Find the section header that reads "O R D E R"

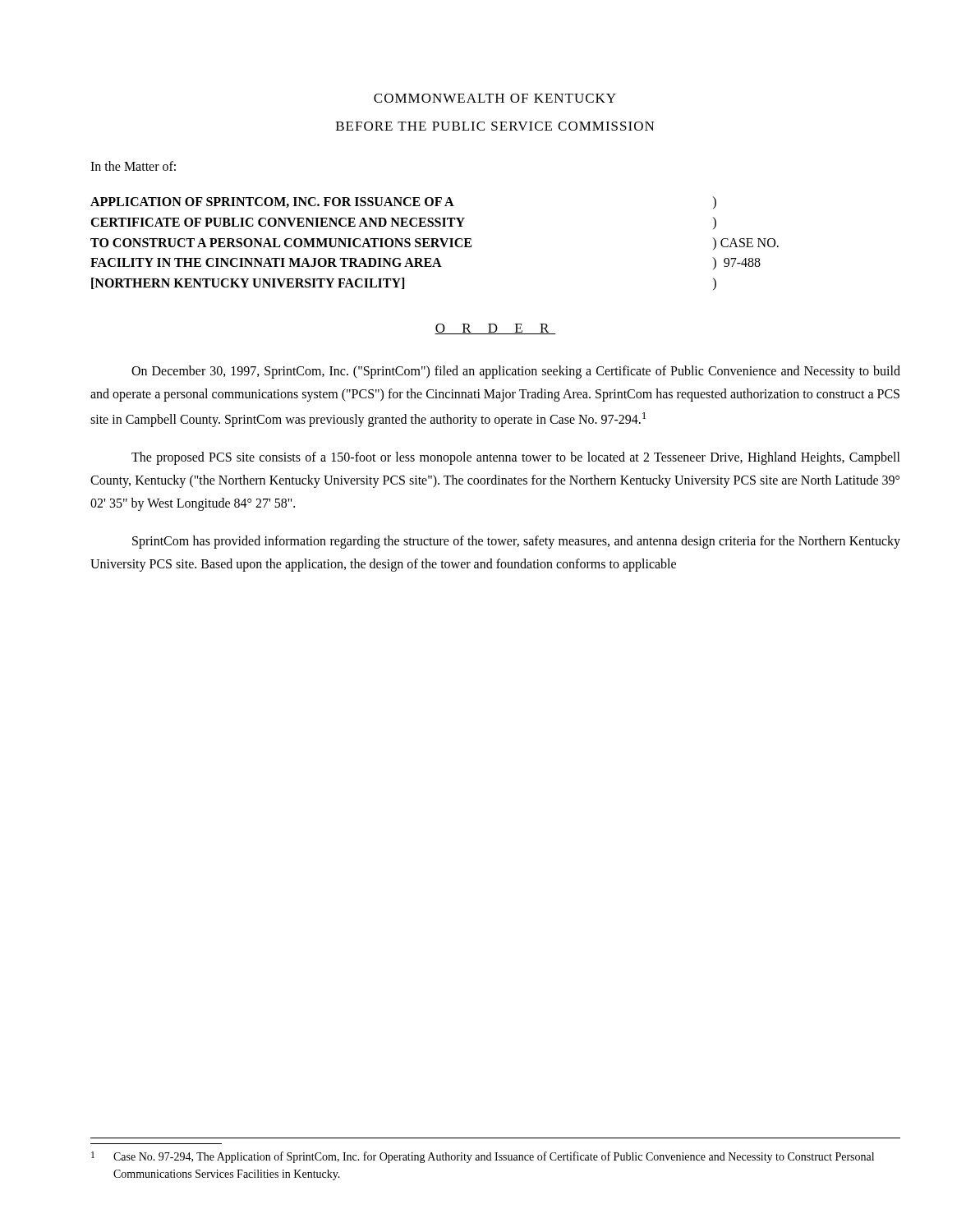click(x=495, y=328)
